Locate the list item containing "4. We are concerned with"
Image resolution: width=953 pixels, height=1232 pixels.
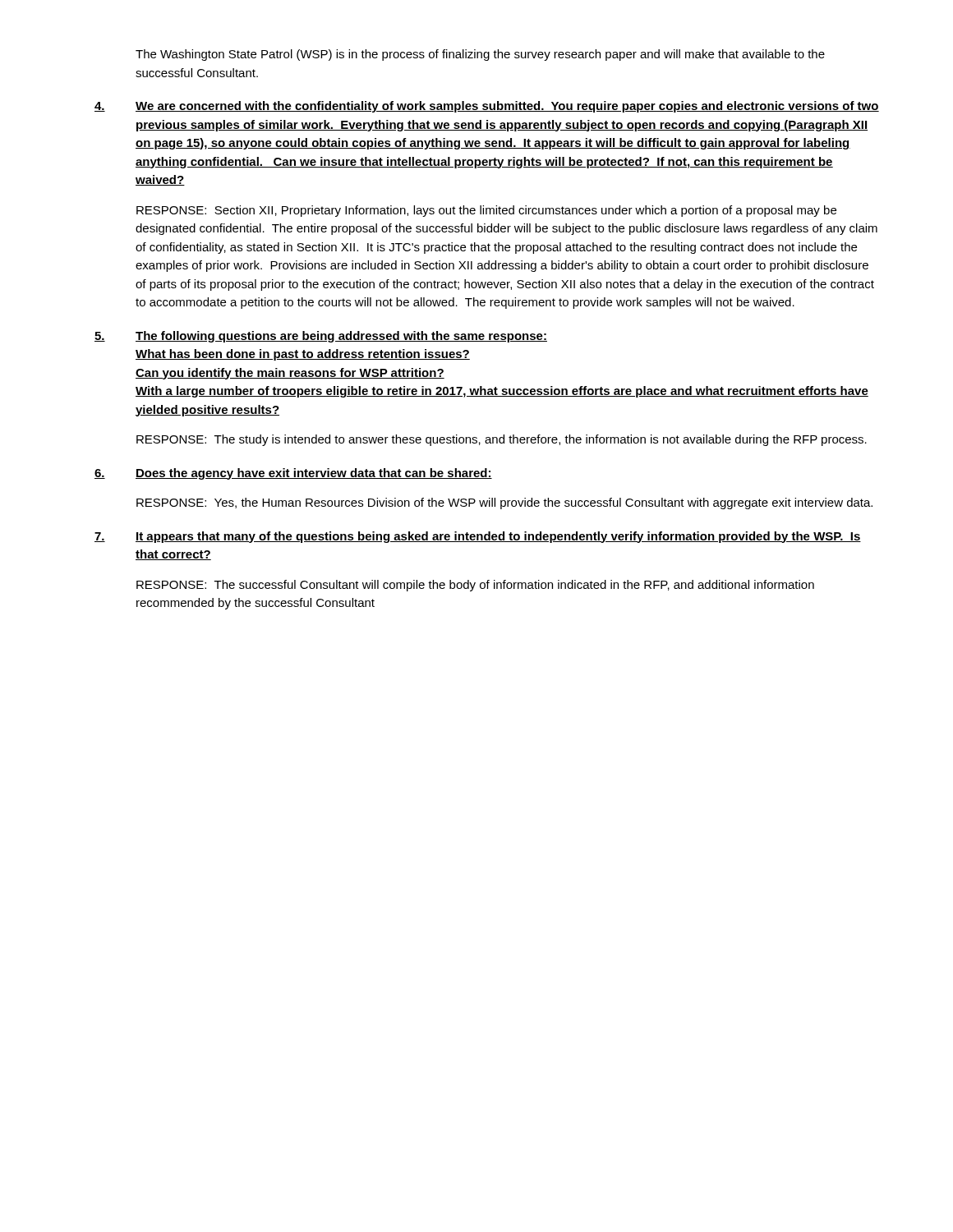(x=487, y=143)
